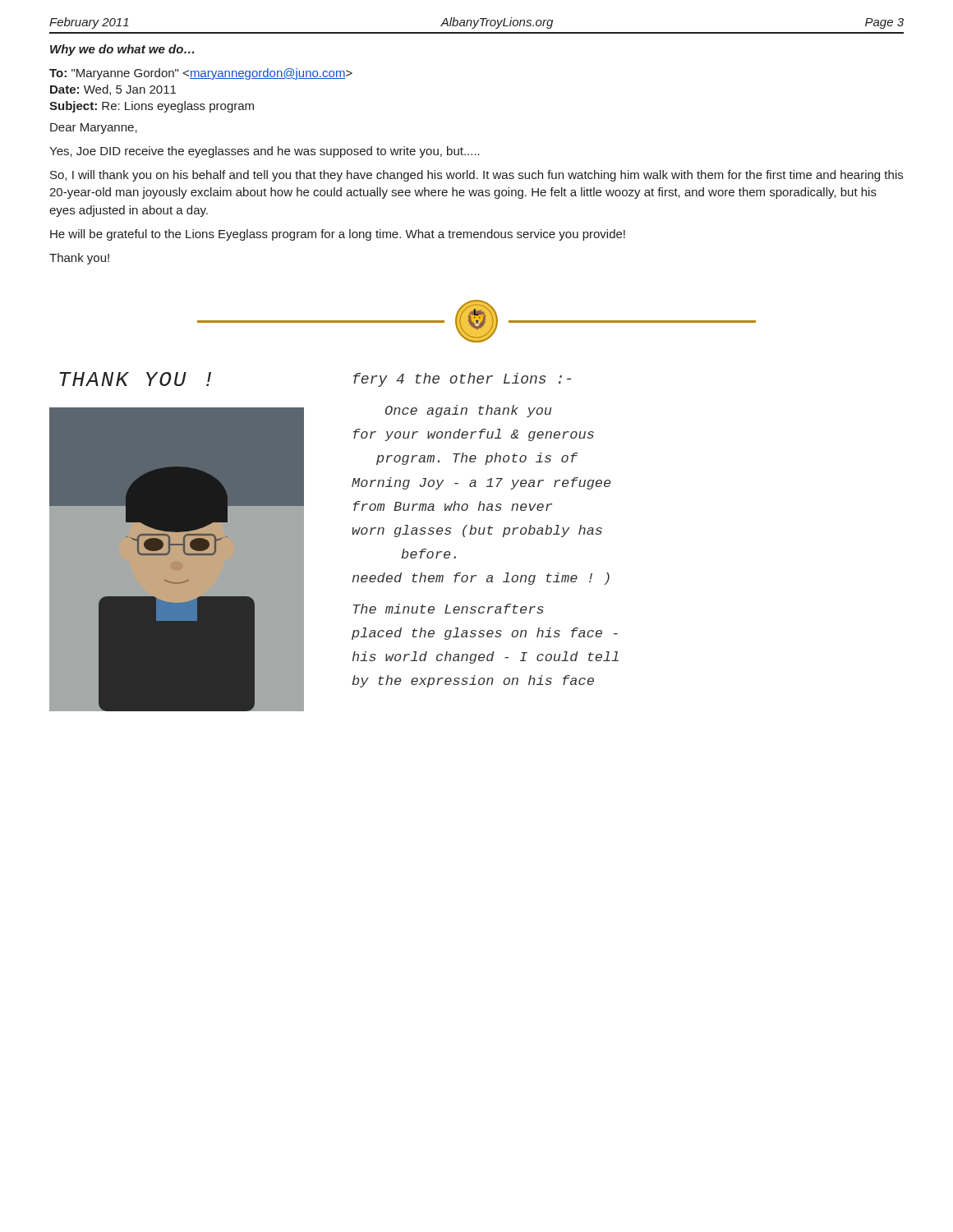Select the text block that reads "He will be grateful to"
The image size is (953, 1232).
coord(338,233)
